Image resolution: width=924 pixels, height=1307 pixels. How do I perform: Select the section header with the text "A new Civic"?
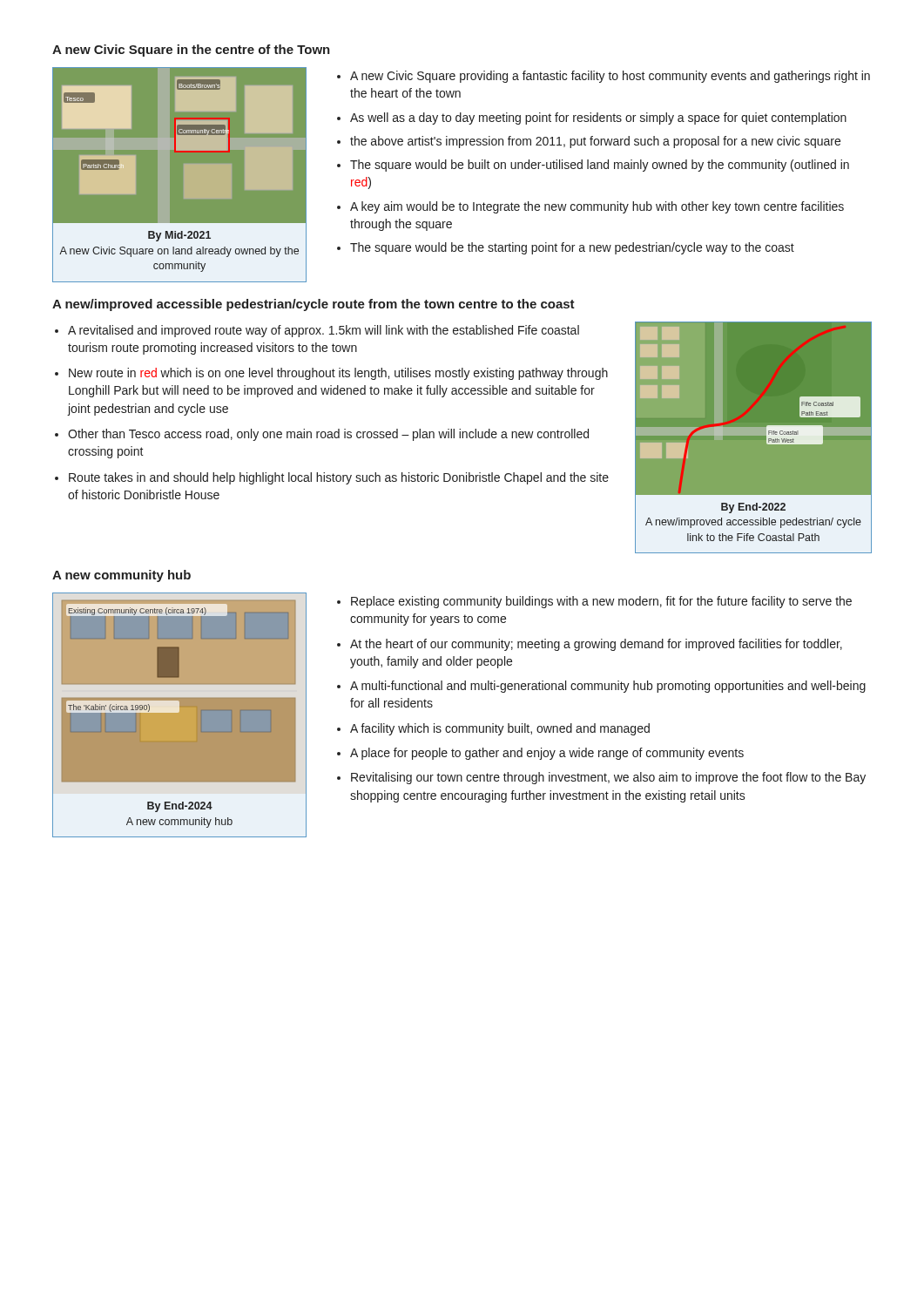(191, 49)
